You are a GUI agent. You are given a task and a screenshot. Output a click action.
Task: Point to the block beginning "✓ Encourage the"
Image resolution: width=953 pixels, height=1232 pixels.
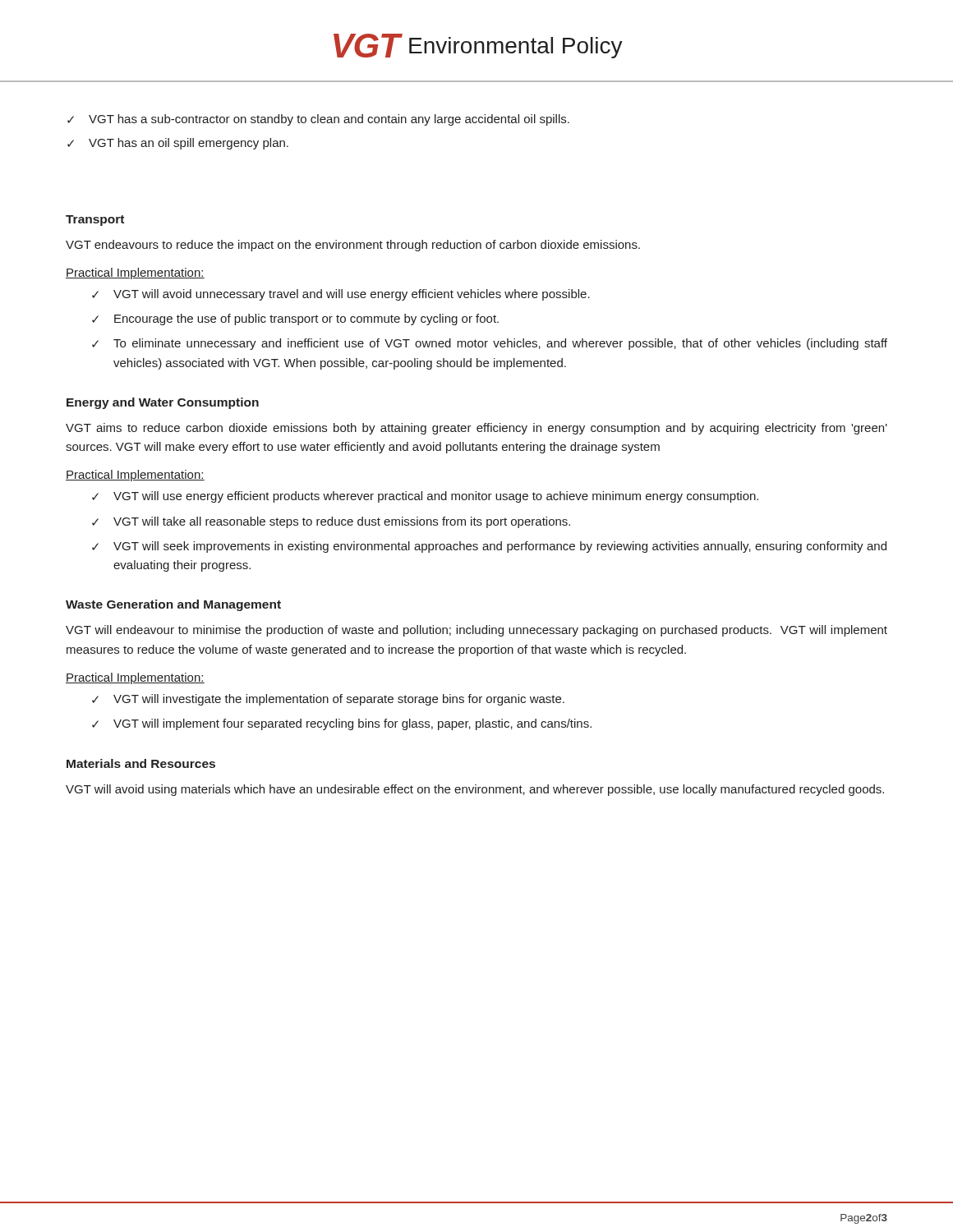(295, 319)
